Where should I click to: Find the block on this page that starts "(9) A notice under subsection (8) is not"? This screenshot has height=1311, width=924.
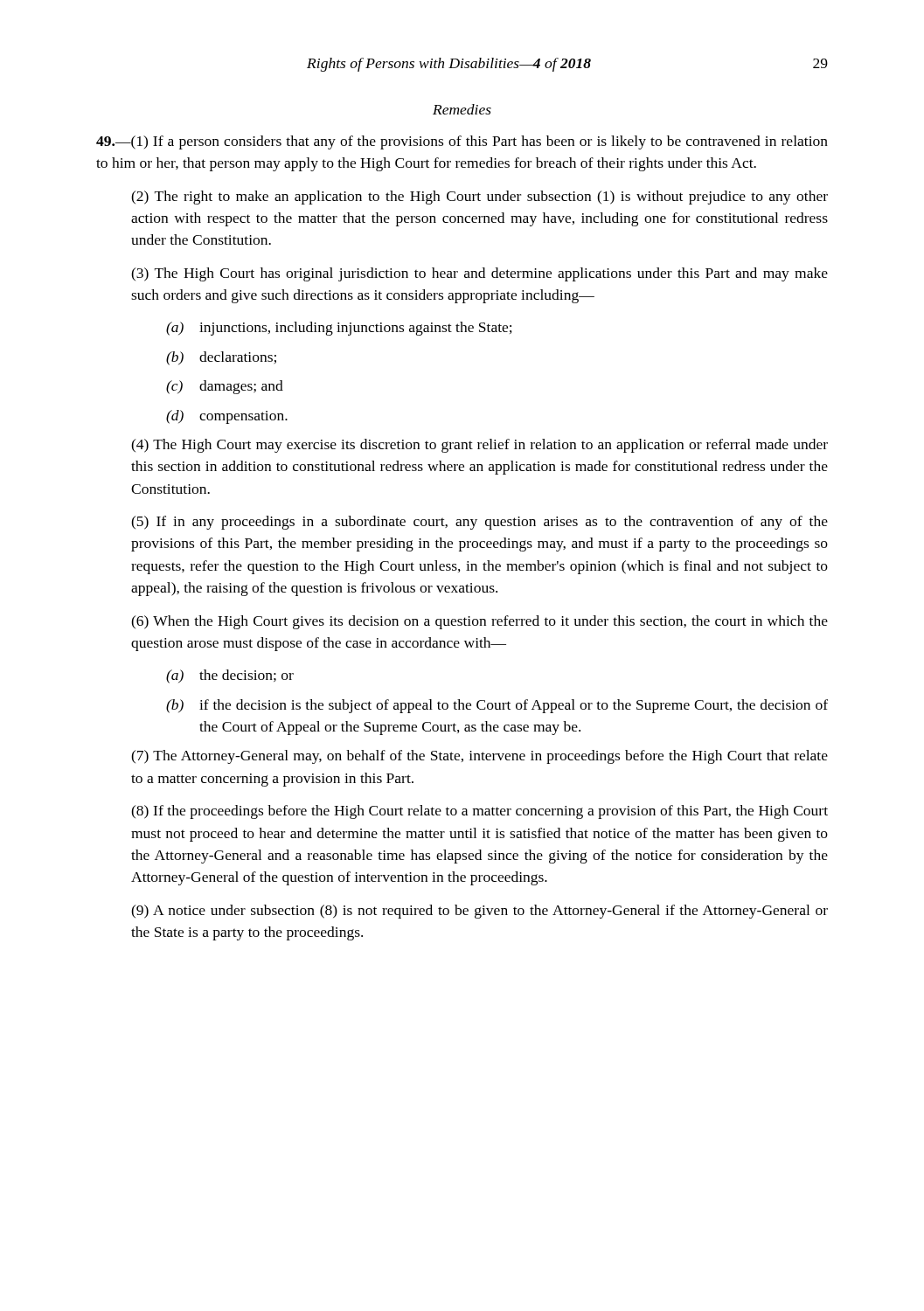pos(479,921)
